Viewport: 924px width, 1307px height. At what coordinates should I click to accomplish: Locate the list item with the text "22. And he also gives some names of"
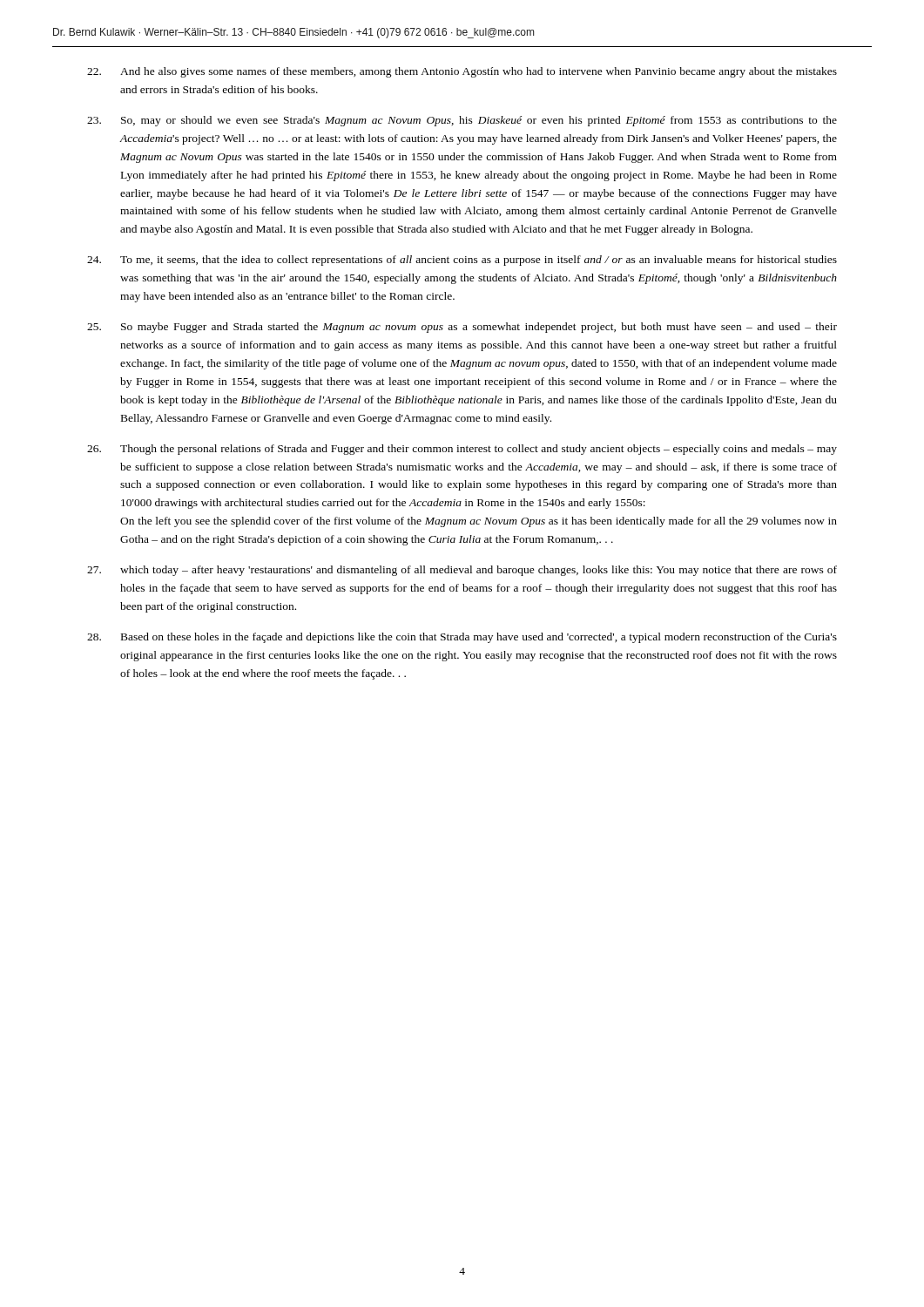[462, 81]
